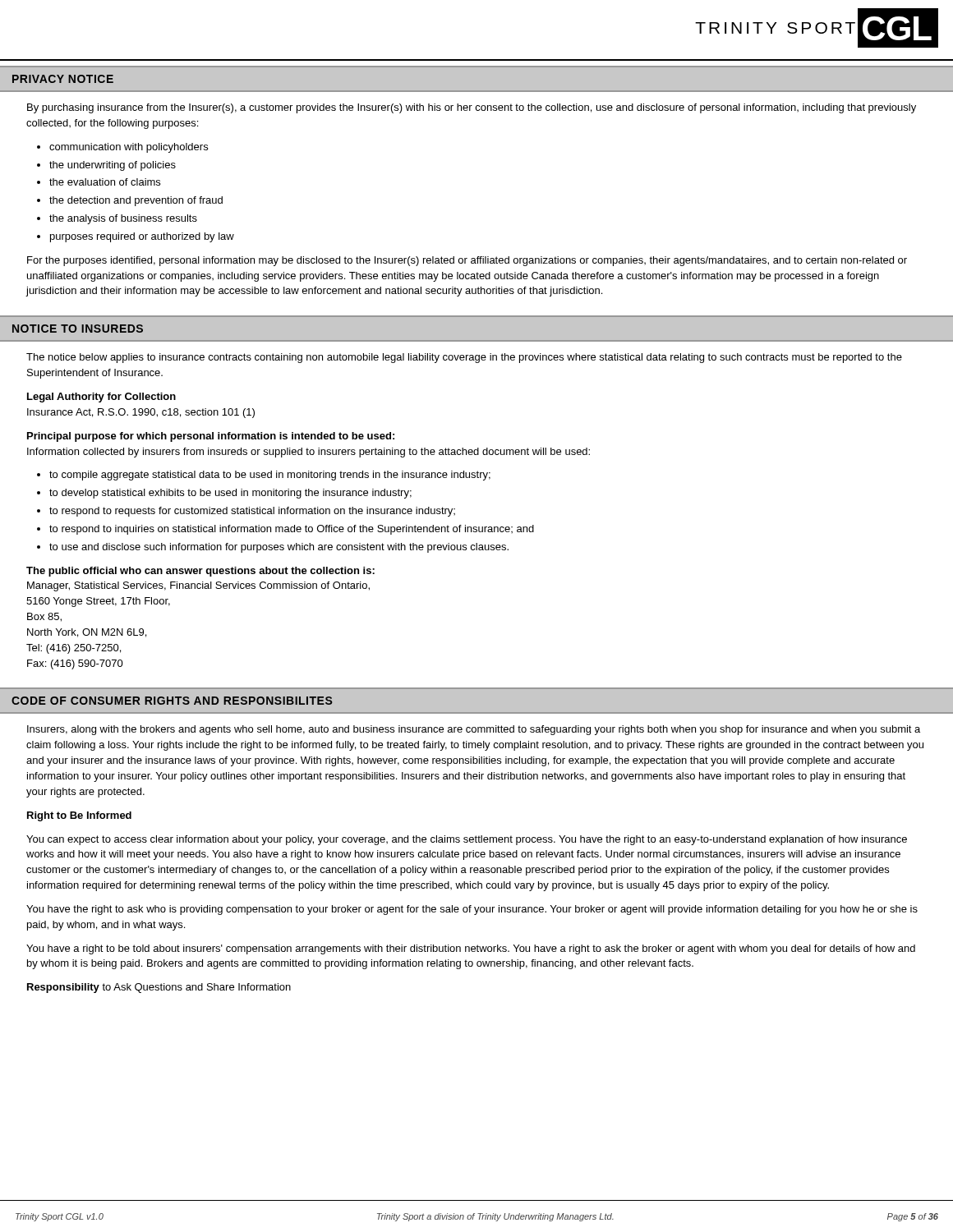
Task: Find the text block starting "You have a right to be told"
Action: 476,956
